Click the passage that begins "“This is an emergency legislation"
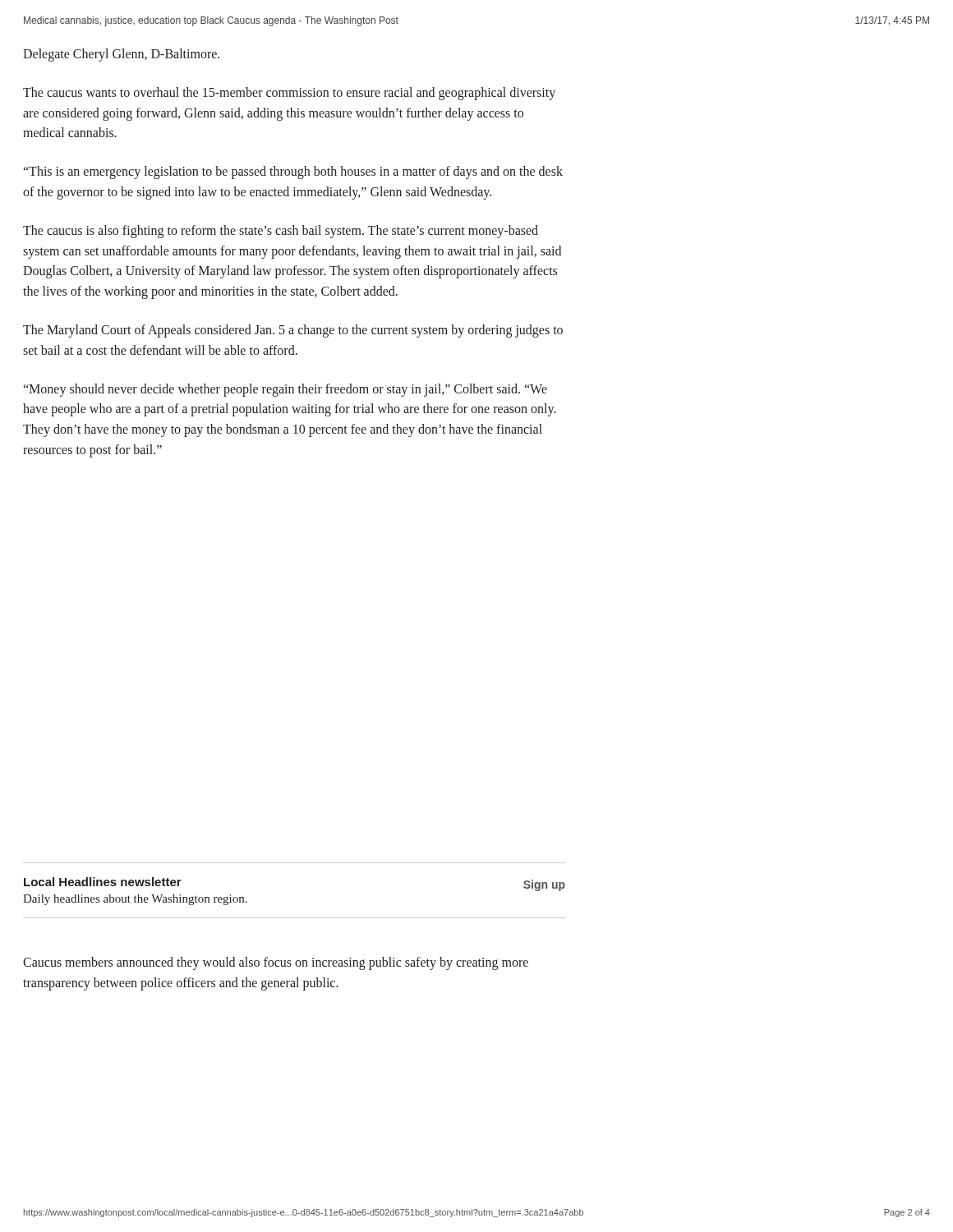 coord(293,182)
